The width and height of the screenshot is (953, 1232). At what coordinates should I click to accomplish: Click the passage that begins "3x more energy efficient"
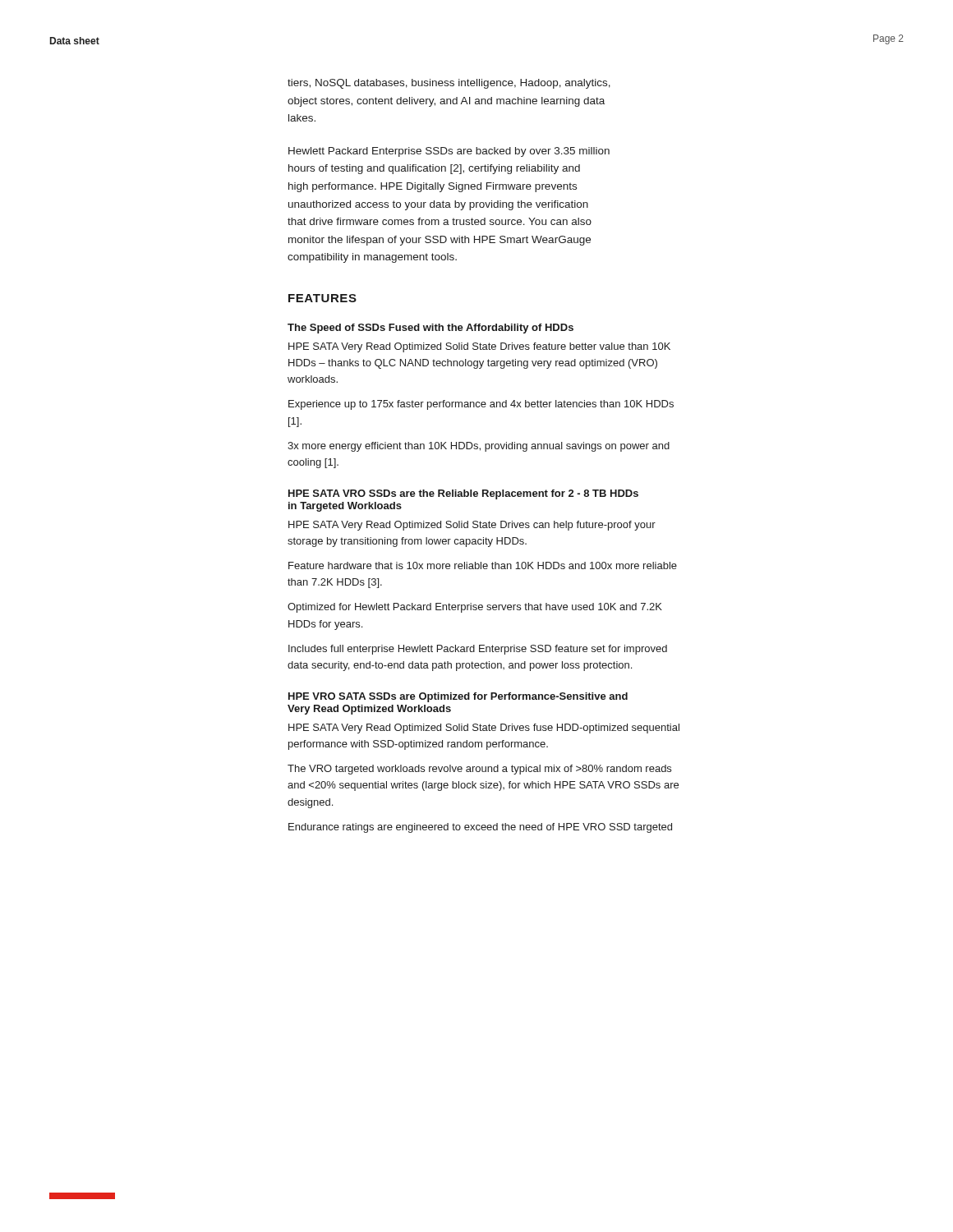(x=479, y=454)
